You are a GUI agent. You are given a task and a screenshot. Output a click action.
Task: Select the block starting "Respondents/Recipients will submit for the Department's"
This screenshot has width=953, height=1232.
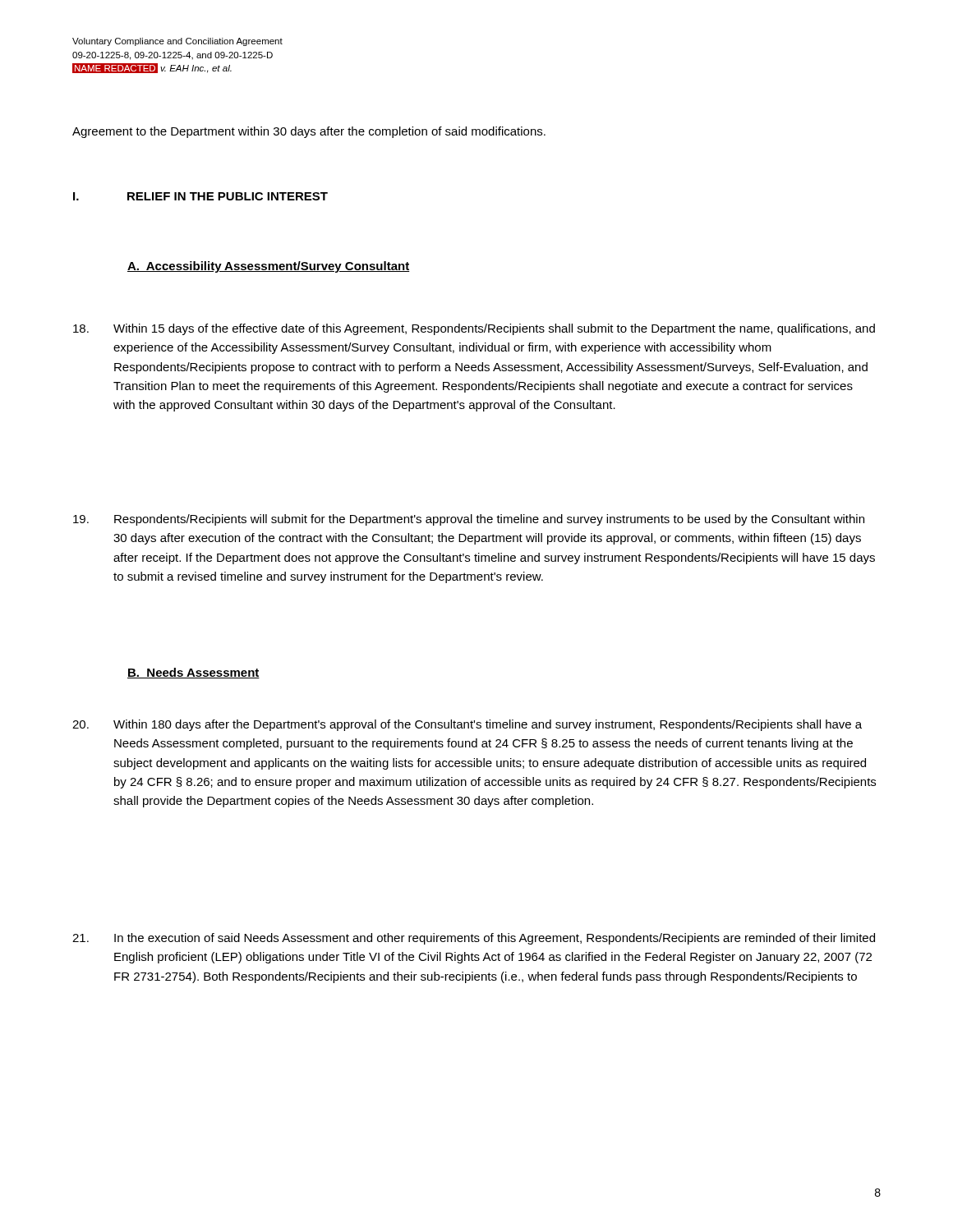point(474,547)
